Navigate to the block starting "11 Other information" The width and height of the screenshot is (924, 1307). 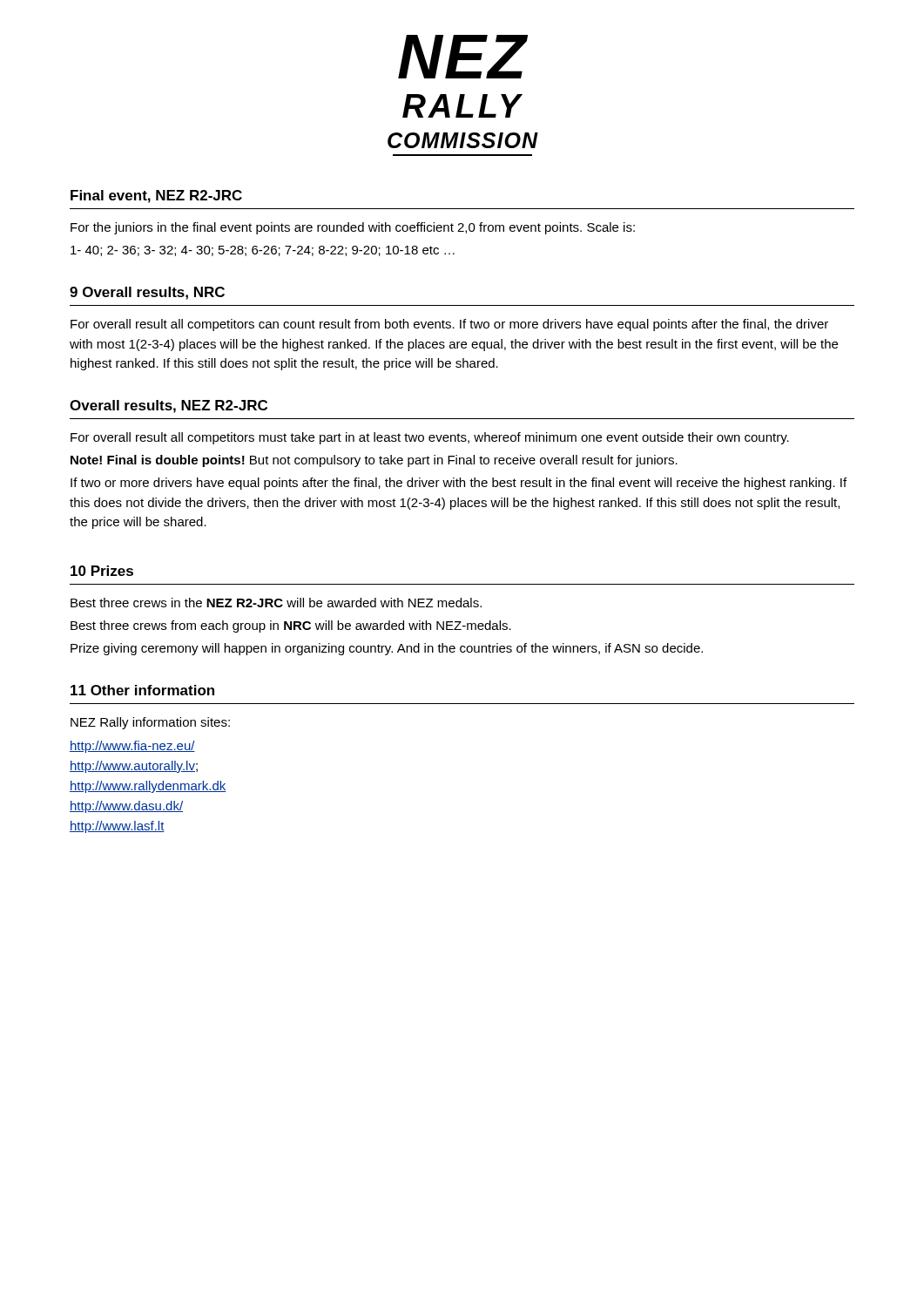tap(142, 691)
